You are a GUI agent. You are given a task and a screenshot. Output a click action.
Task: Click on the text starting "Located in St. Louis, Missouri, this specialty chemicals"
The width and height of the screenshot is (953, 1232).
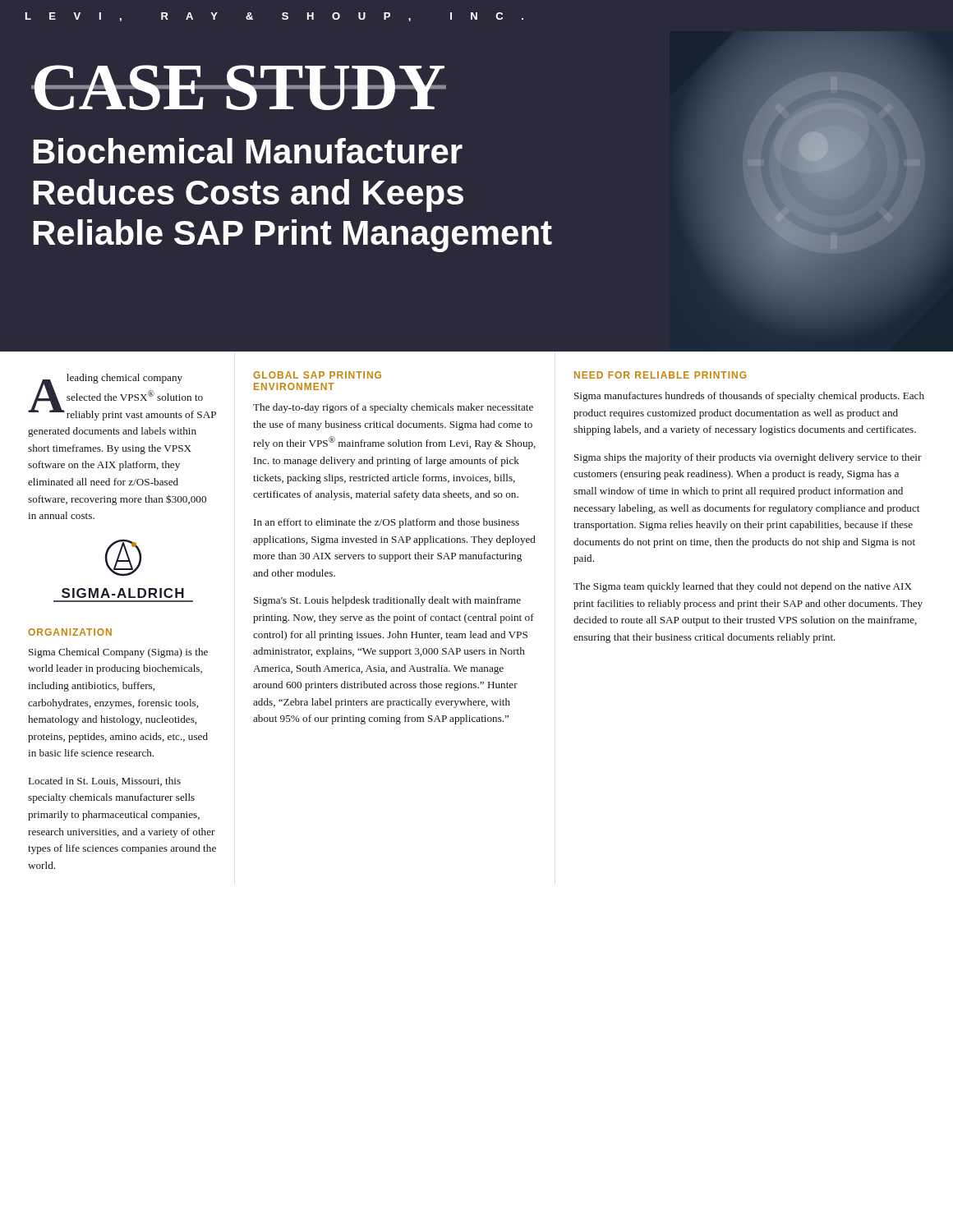(x=122, y=823)
